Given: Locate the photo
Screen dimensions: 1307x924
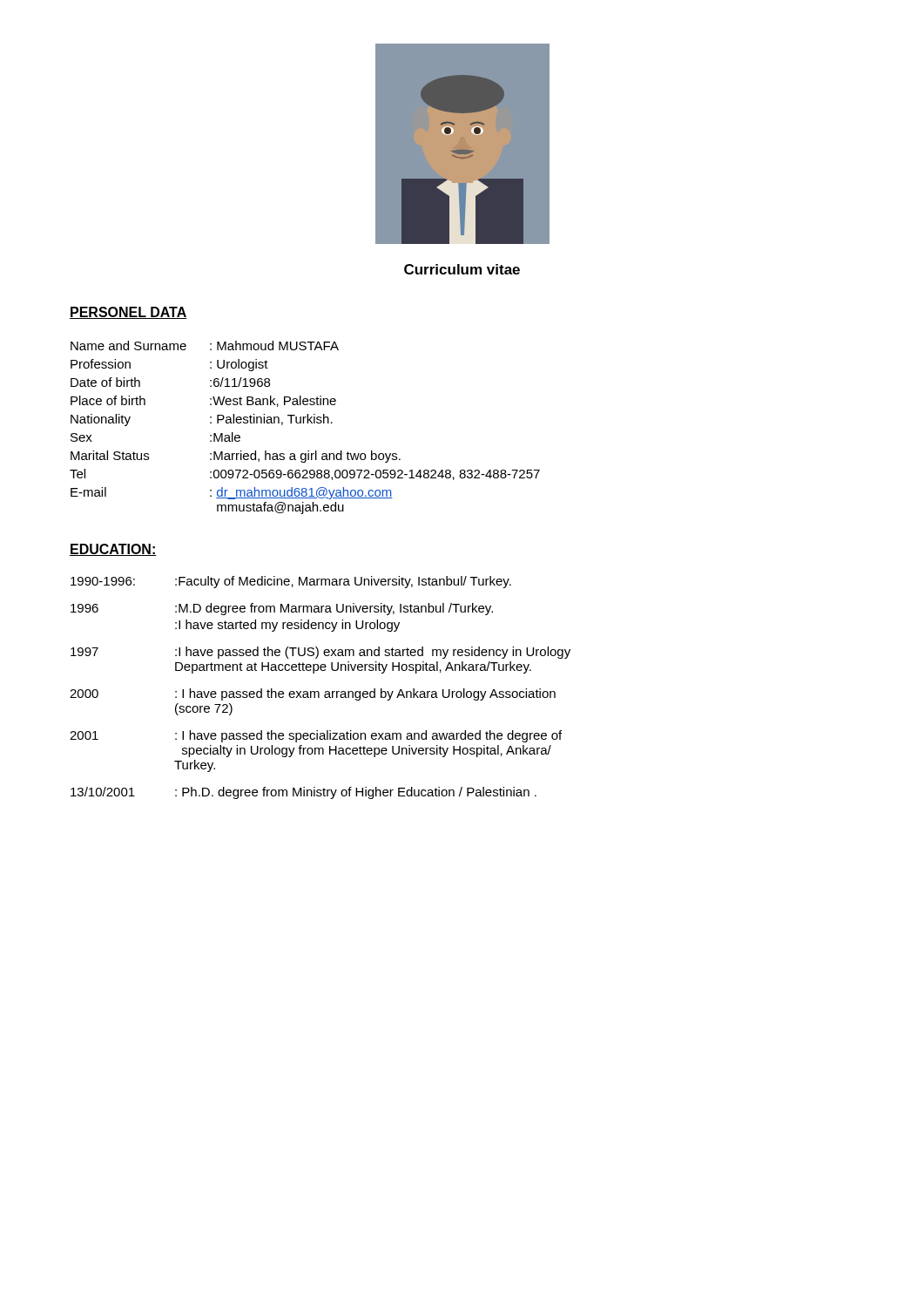Looking at the screenshot, I should 462,131.
